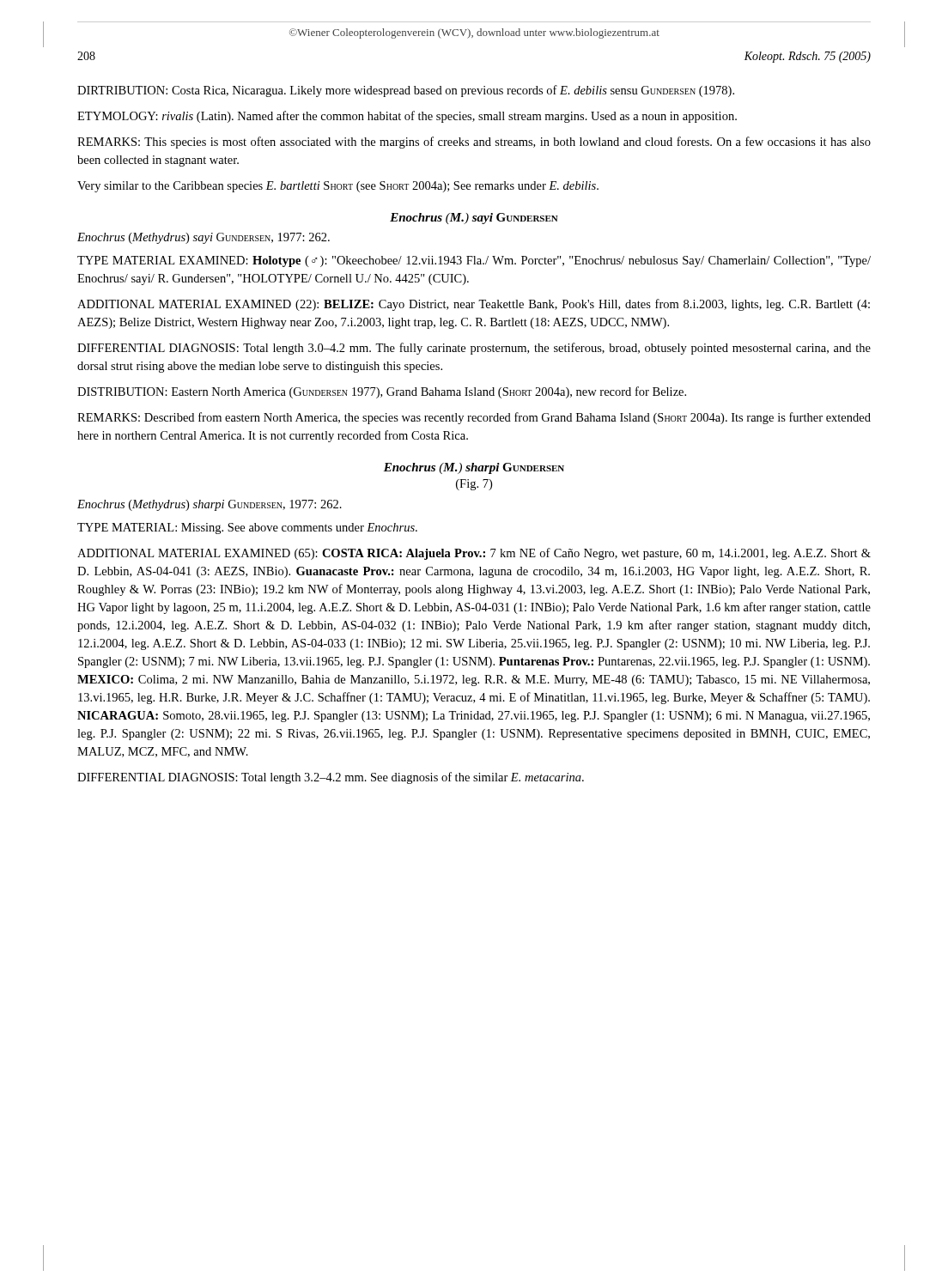Locate the text block that says "Enochrus (Methydrus) sharpi Gundersen,"
The width and height of the screenshot is (948, 1288).
click(210, 504)
